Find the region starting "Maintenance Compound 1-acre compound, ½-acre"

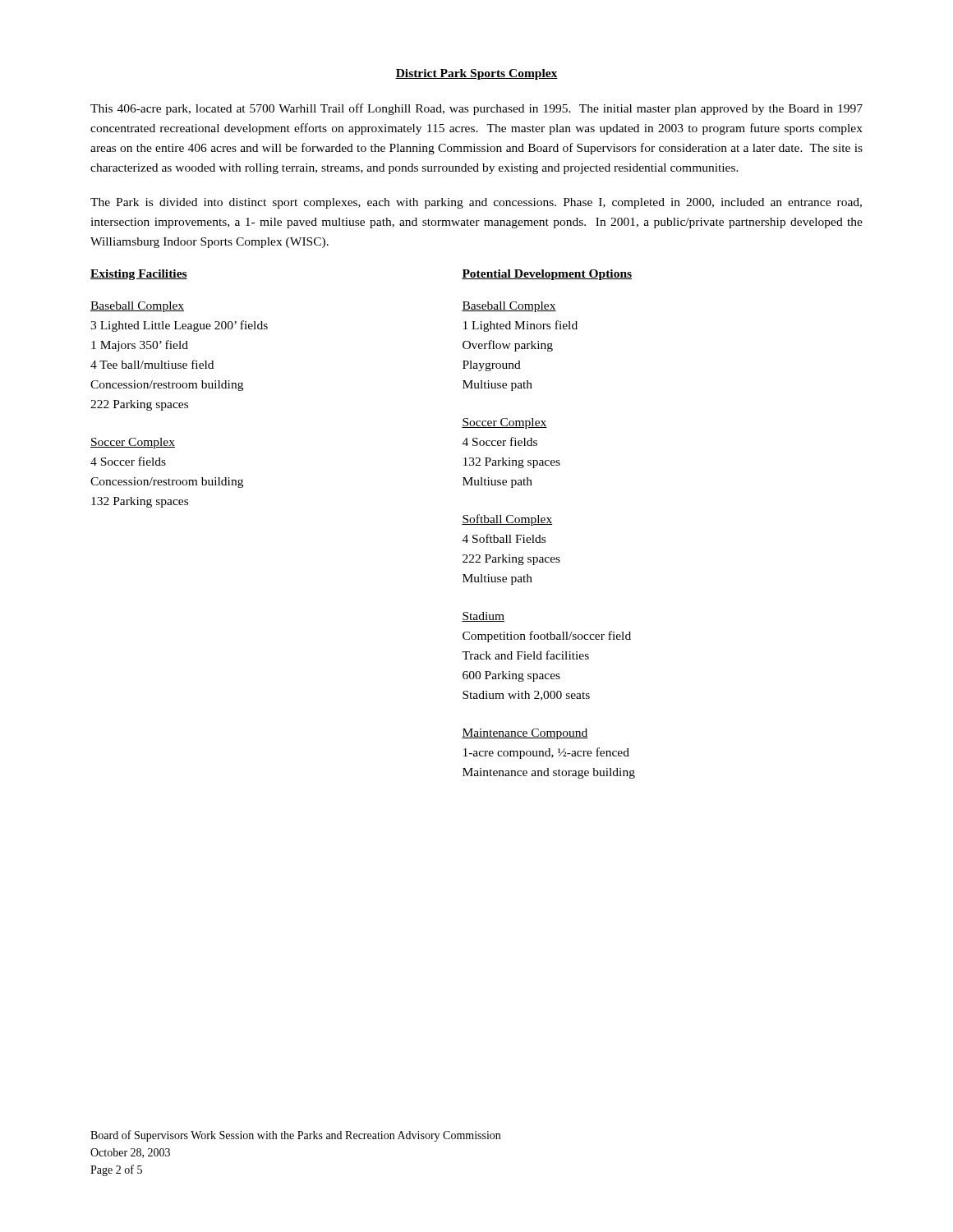(548, 752)
